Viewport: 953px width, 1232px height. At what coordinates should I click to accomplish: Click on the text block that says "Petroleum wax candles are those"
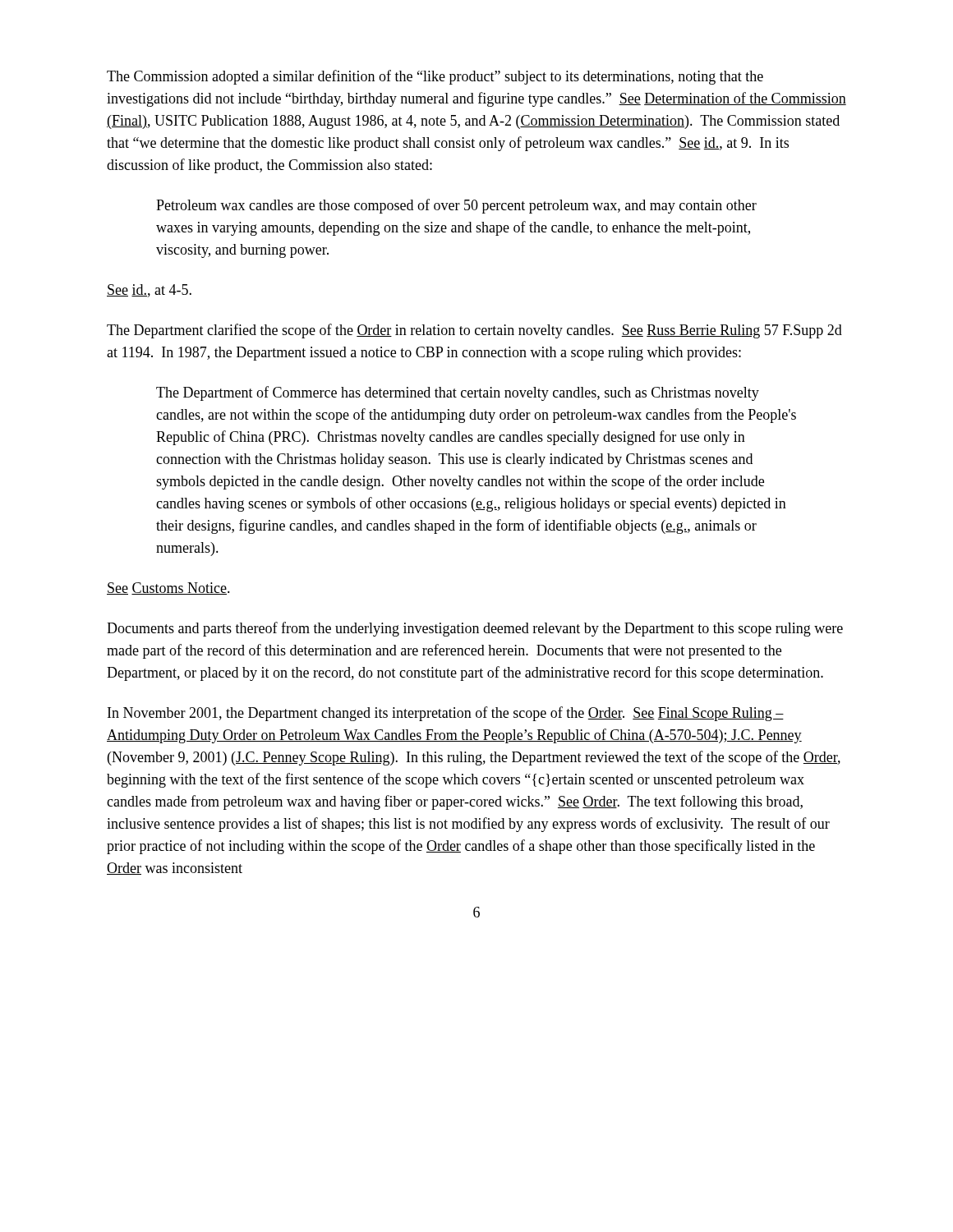pyautogui.click(x=476, y=228)
